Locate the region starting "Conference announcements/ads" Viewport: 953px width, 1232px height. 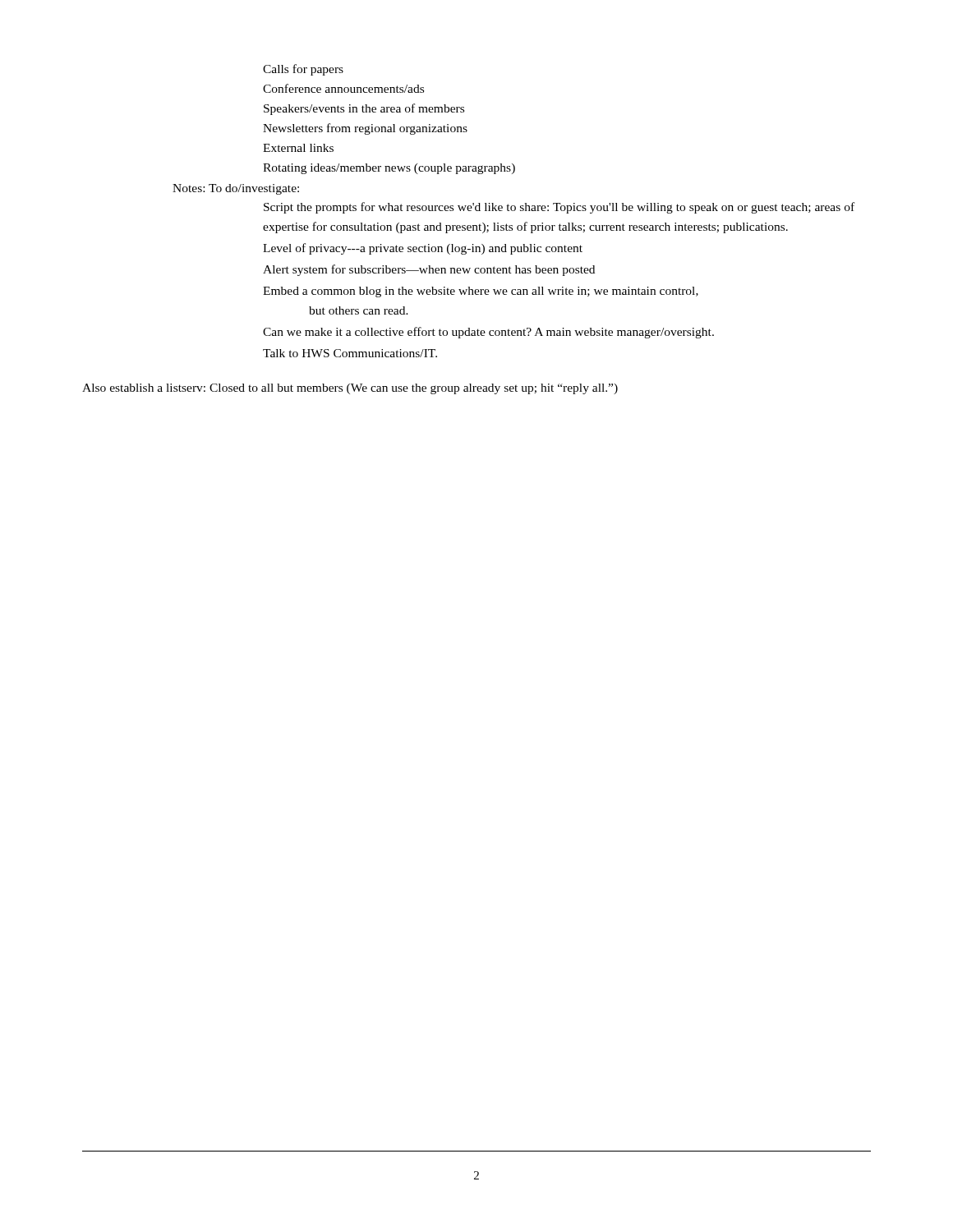[x=343, y=88]
